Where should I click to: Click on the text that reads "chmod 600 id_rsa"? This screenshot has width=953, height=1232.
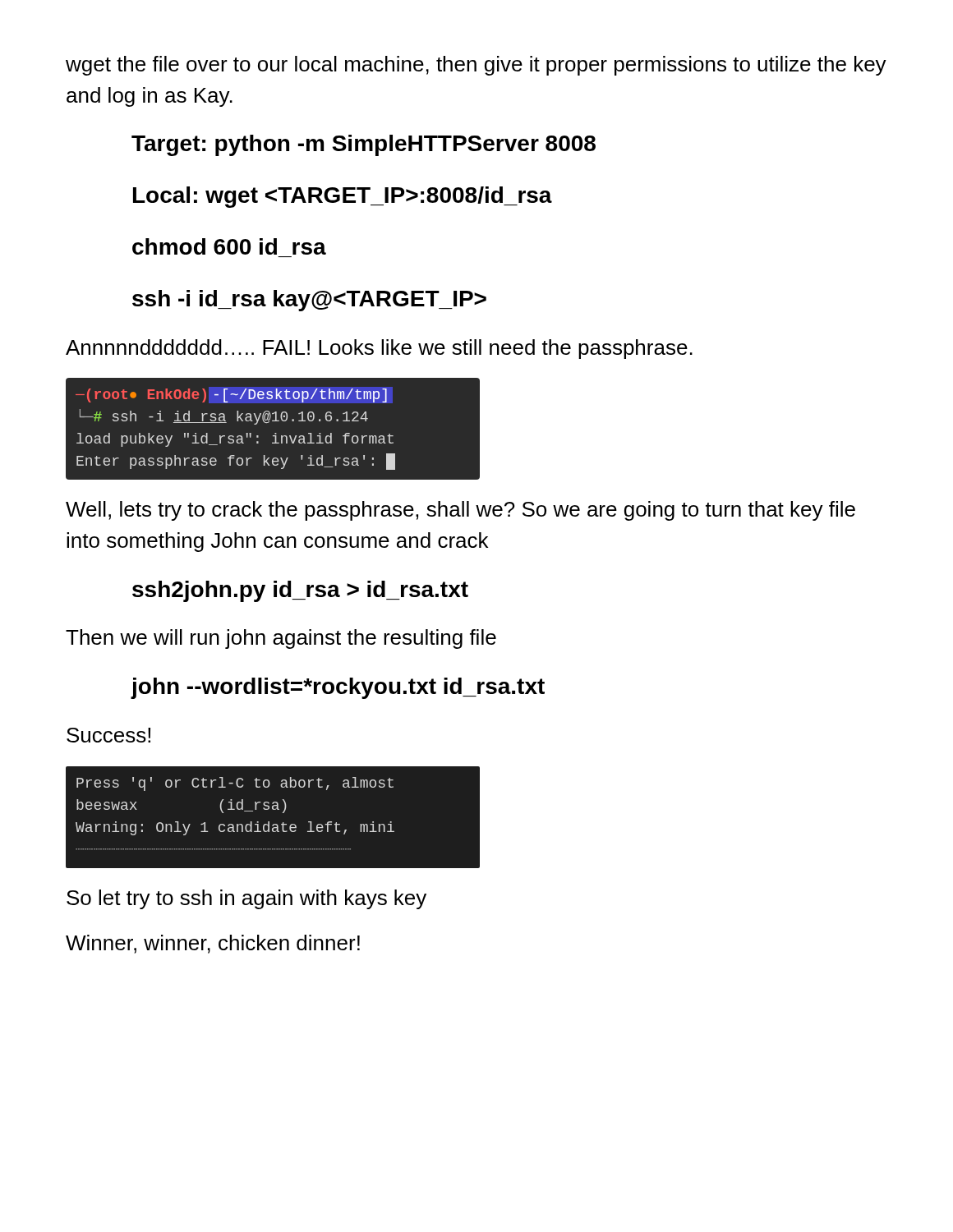point(229,247)
